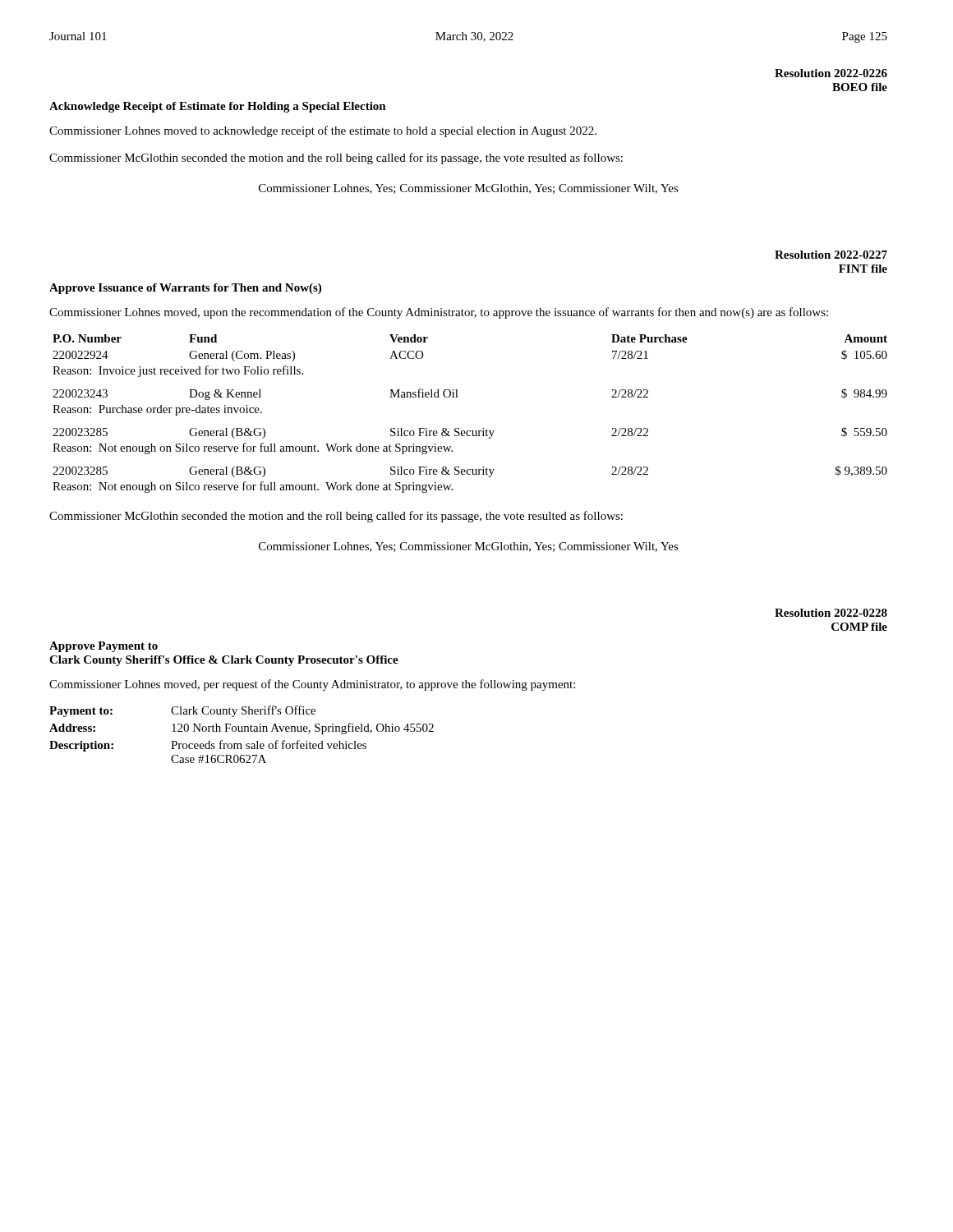Click the section header that begins "Approve Issuance of Warrants for Then"

(x=186, y=287)
